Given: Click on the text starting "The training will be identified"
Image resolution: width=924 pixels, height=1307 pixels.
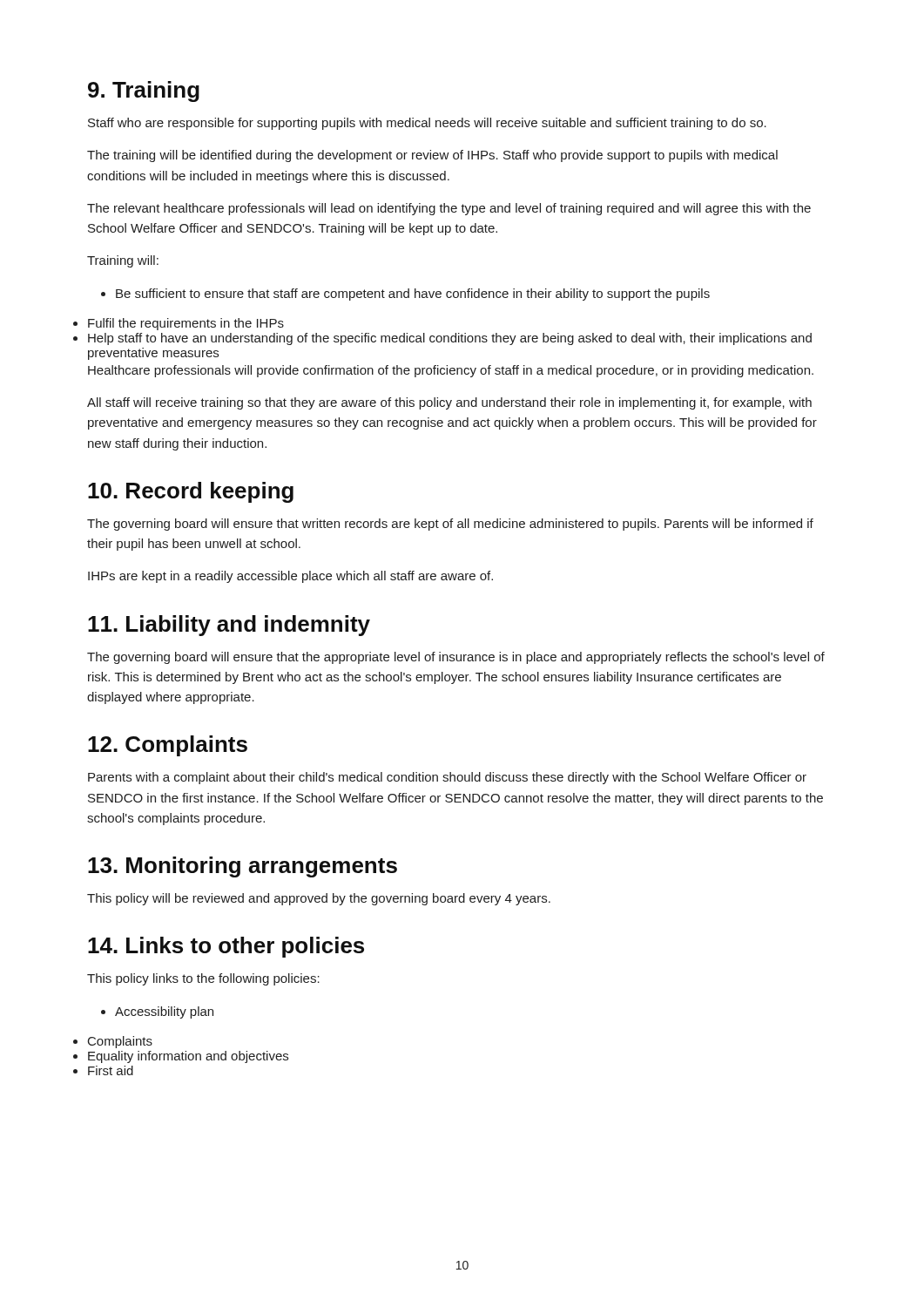Looking at the screenshot, I should (462, 165).
